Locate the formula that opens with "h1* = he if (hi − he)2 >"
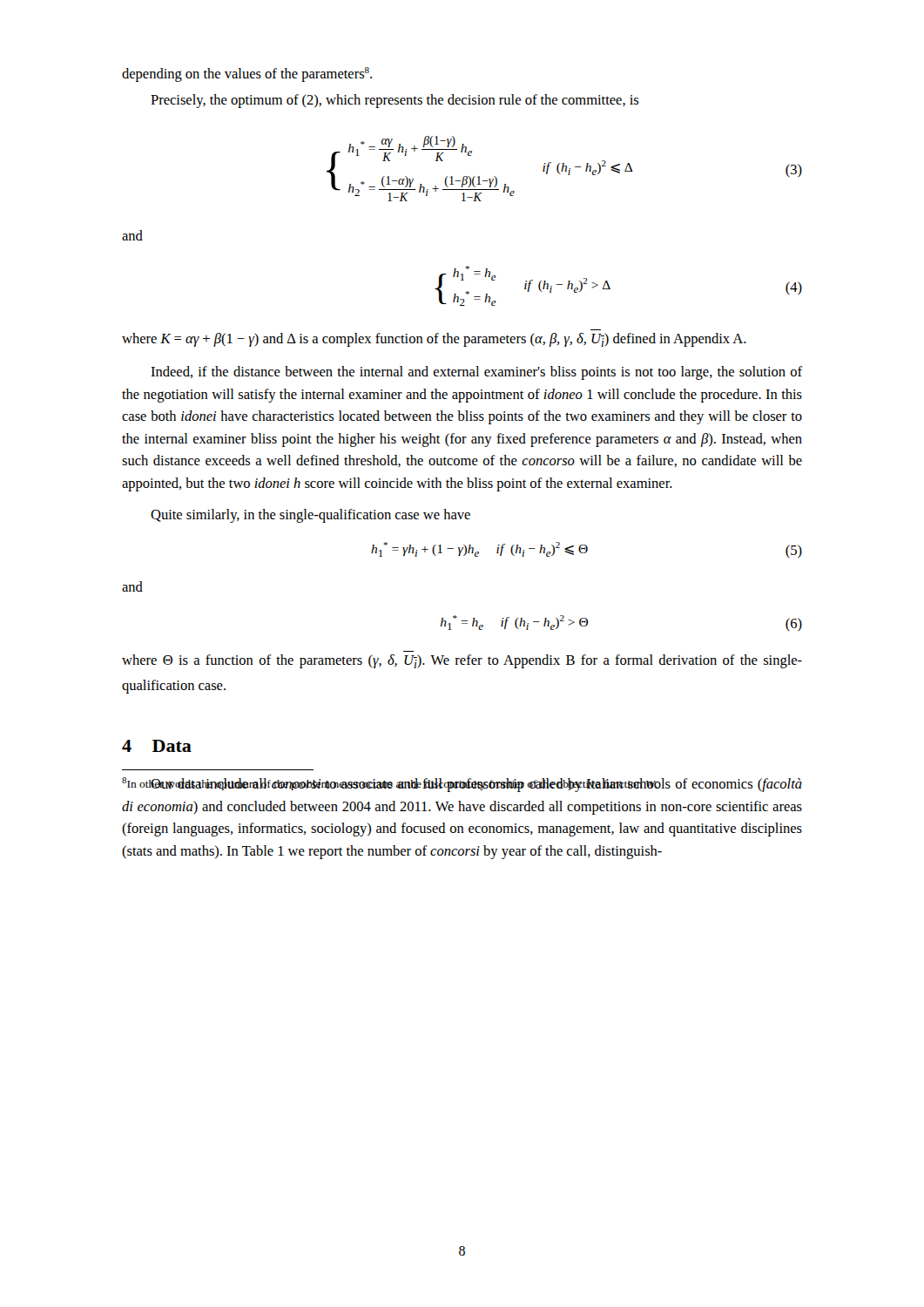 coord(462,624)
